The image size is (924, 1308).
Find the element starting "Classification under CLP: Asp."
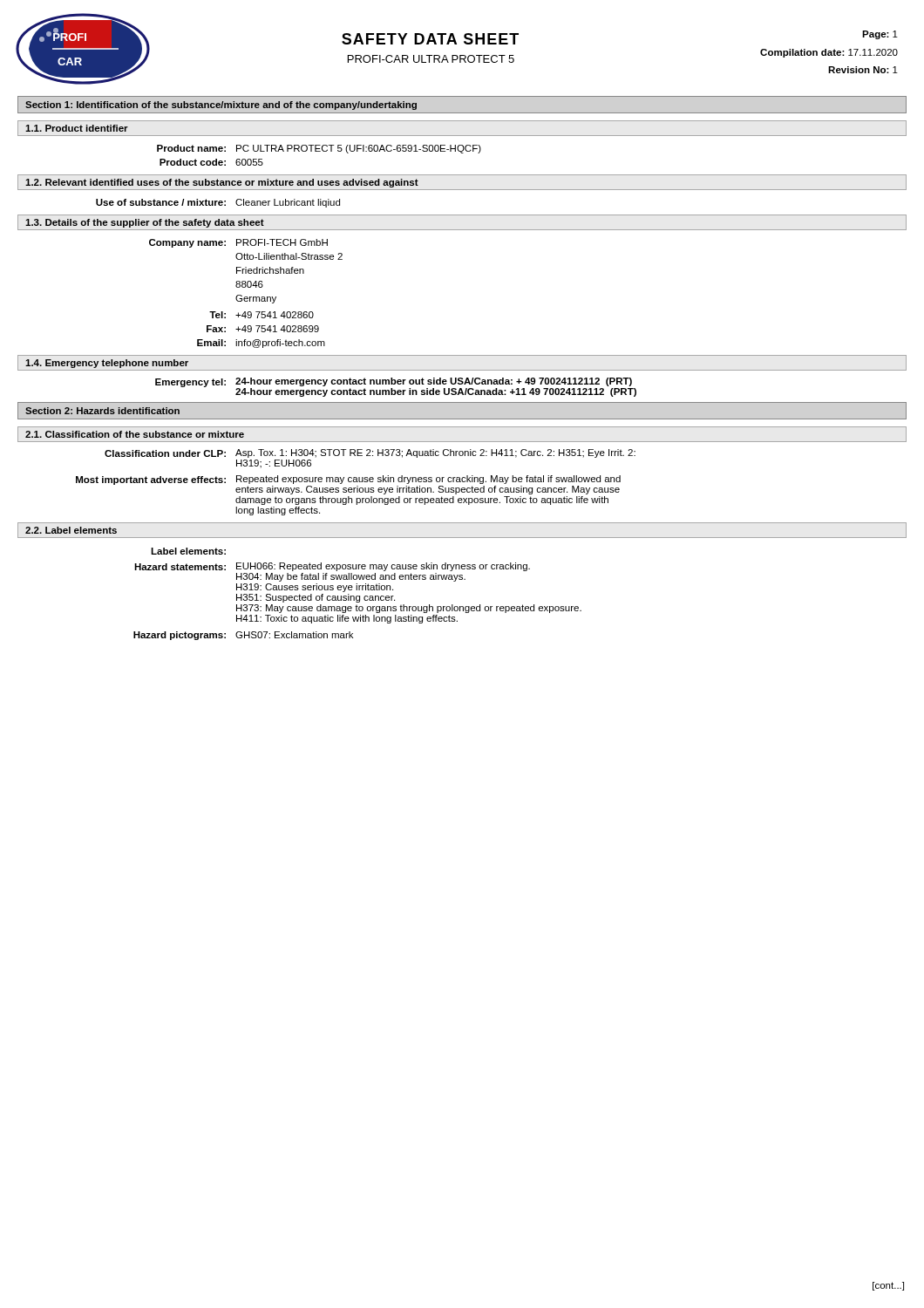click(x=462, y=458)
